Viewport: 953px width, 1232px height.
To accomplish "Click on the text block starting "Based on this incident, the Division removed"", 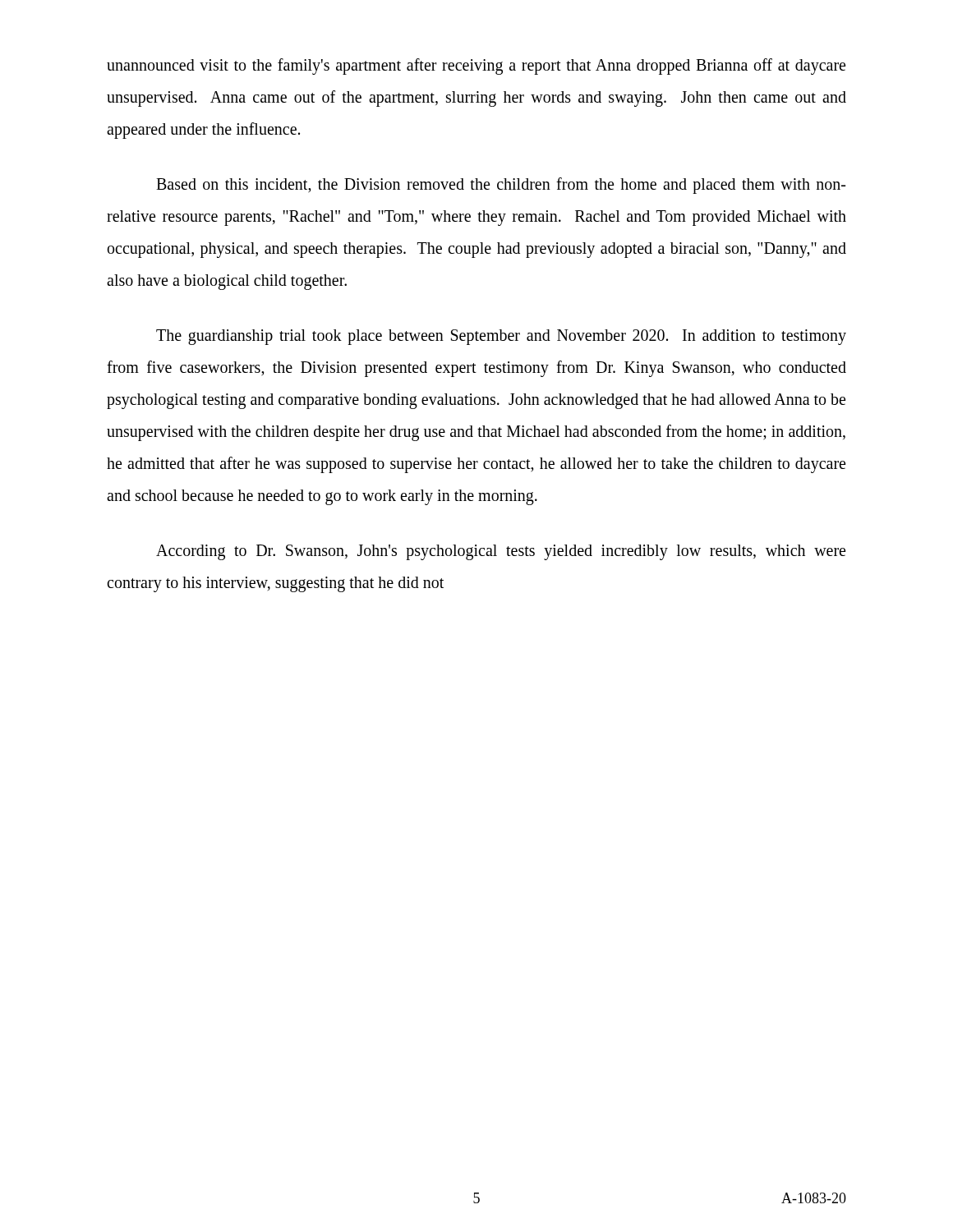I will (476, 232).
